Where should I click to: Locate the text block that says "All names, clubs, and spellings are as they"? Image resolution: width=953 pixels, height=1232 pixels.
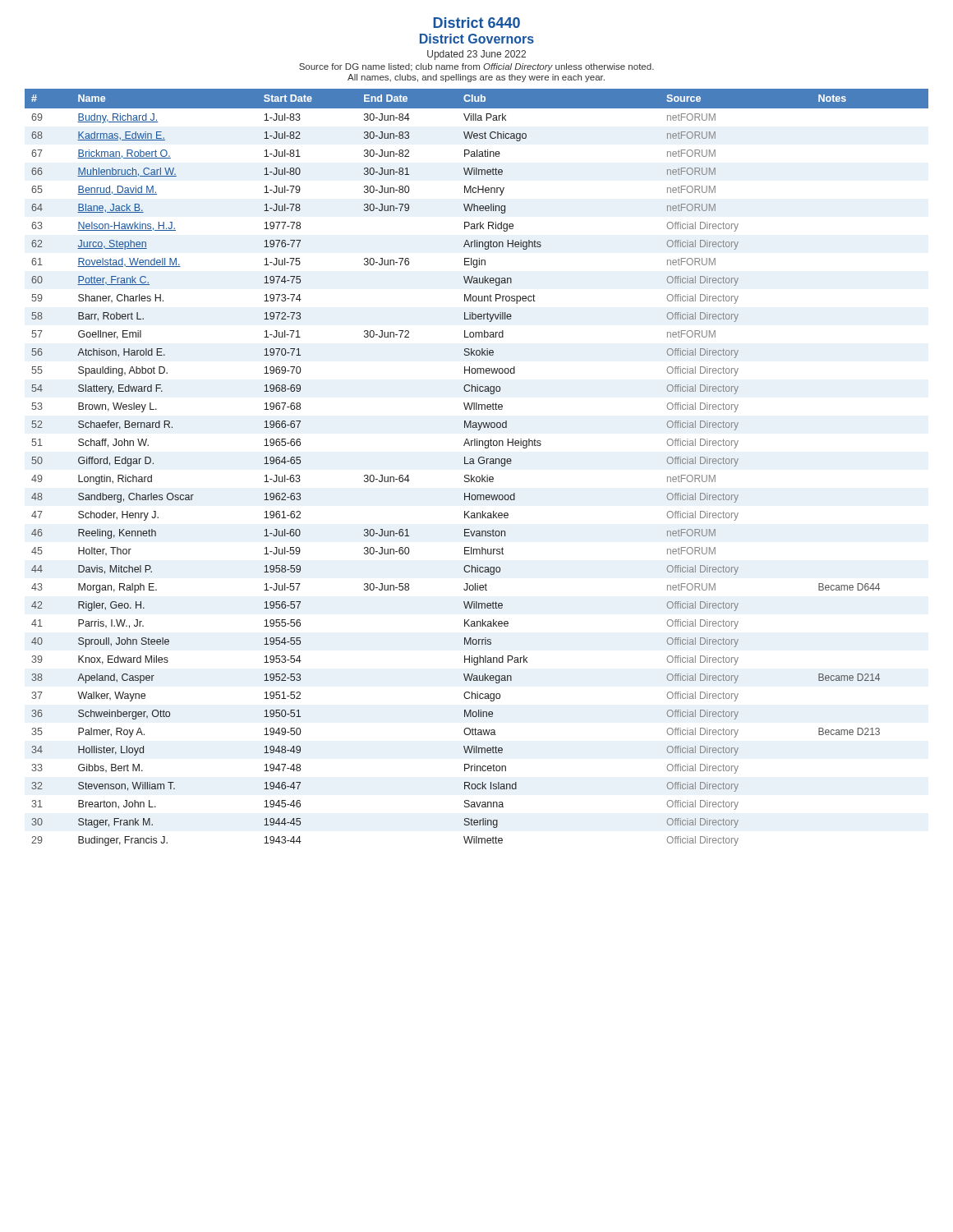pyautogui.click(x=476, y=77)
